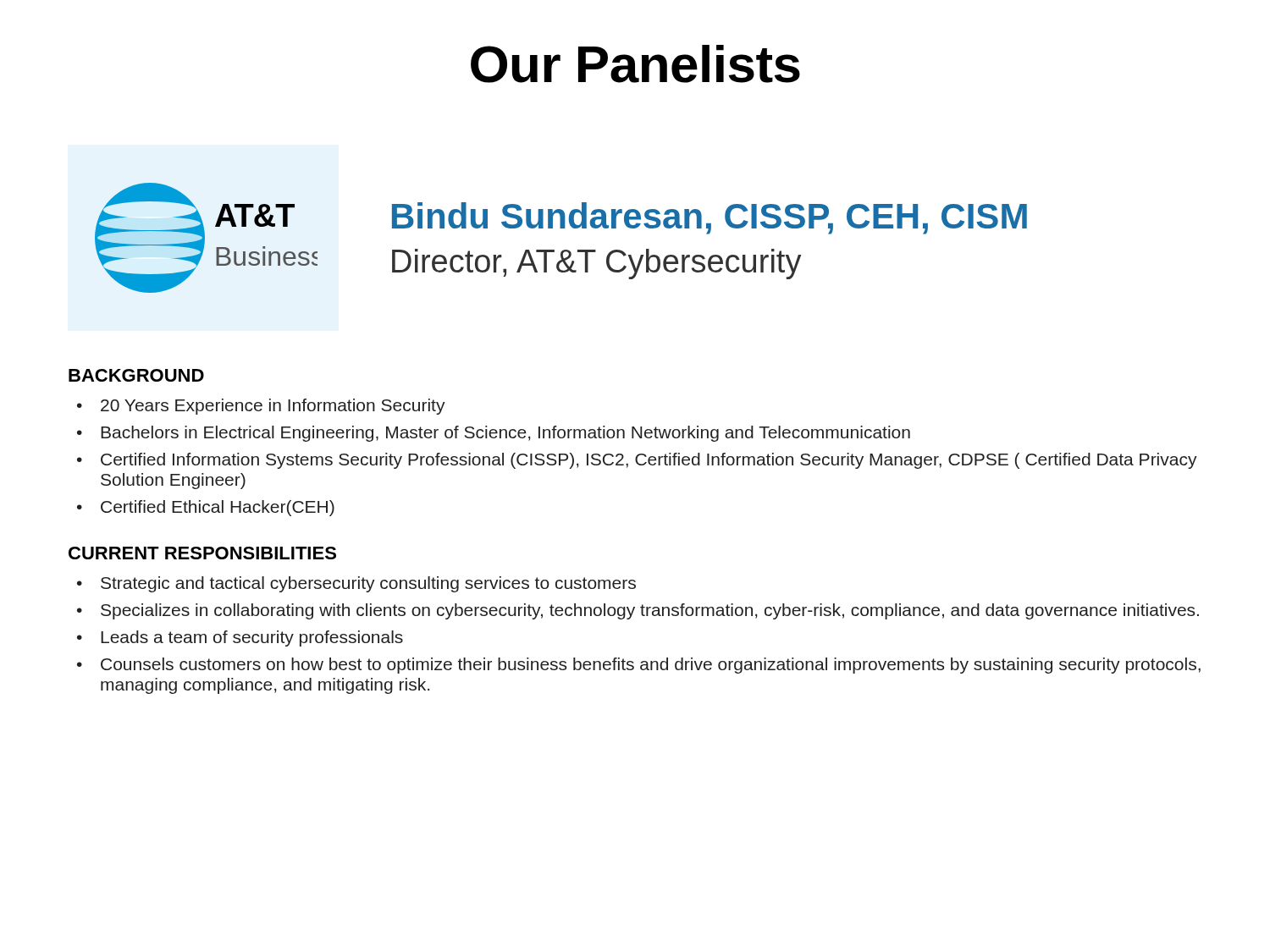
Task: Locate the title
Action: (x=635, y=64)
